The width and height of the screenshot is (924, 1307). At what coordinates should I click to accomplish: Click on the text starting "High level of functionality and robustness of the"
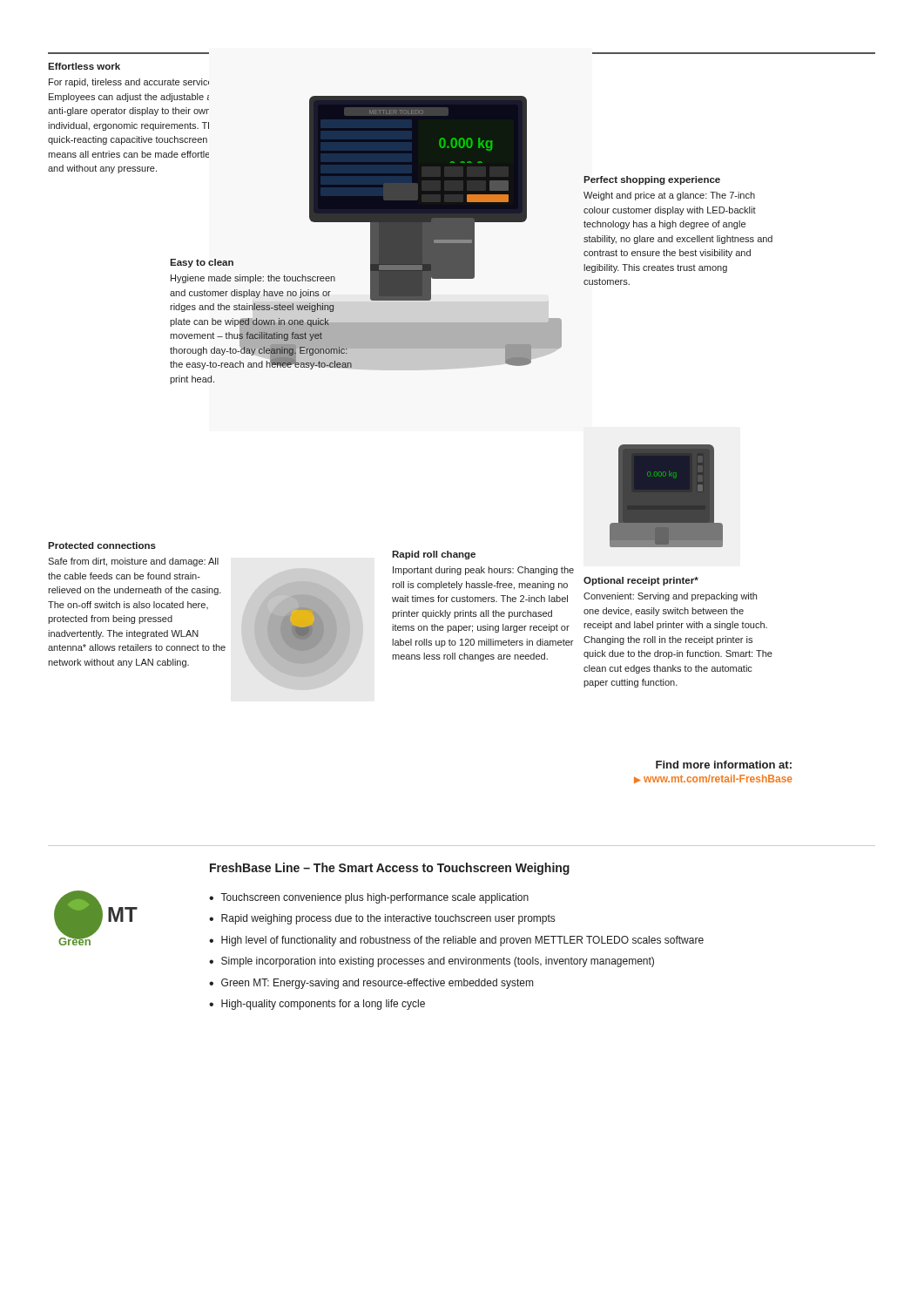[462, 940]
